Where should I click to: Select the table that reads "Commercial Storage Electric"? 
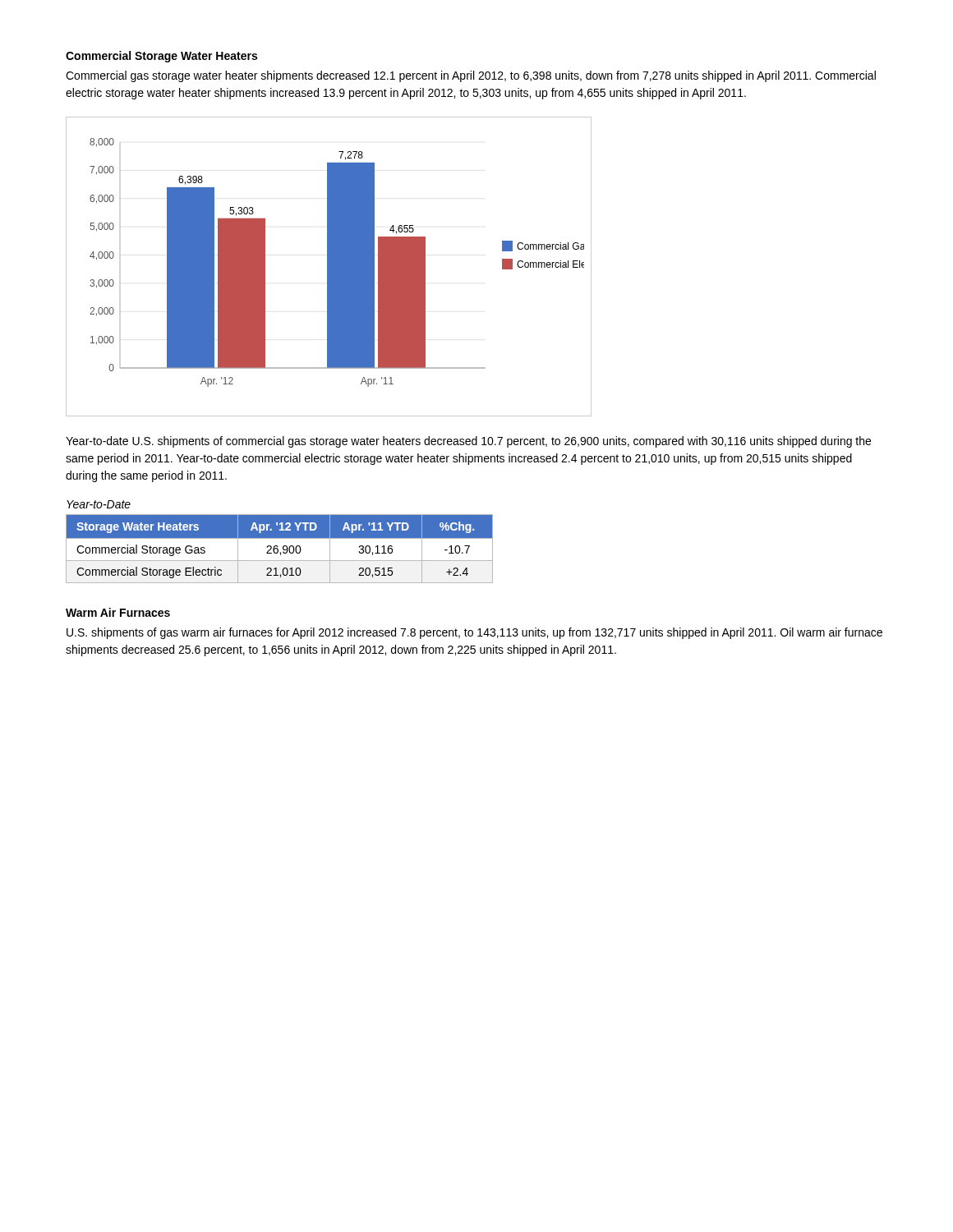click(x=476, y=549)
